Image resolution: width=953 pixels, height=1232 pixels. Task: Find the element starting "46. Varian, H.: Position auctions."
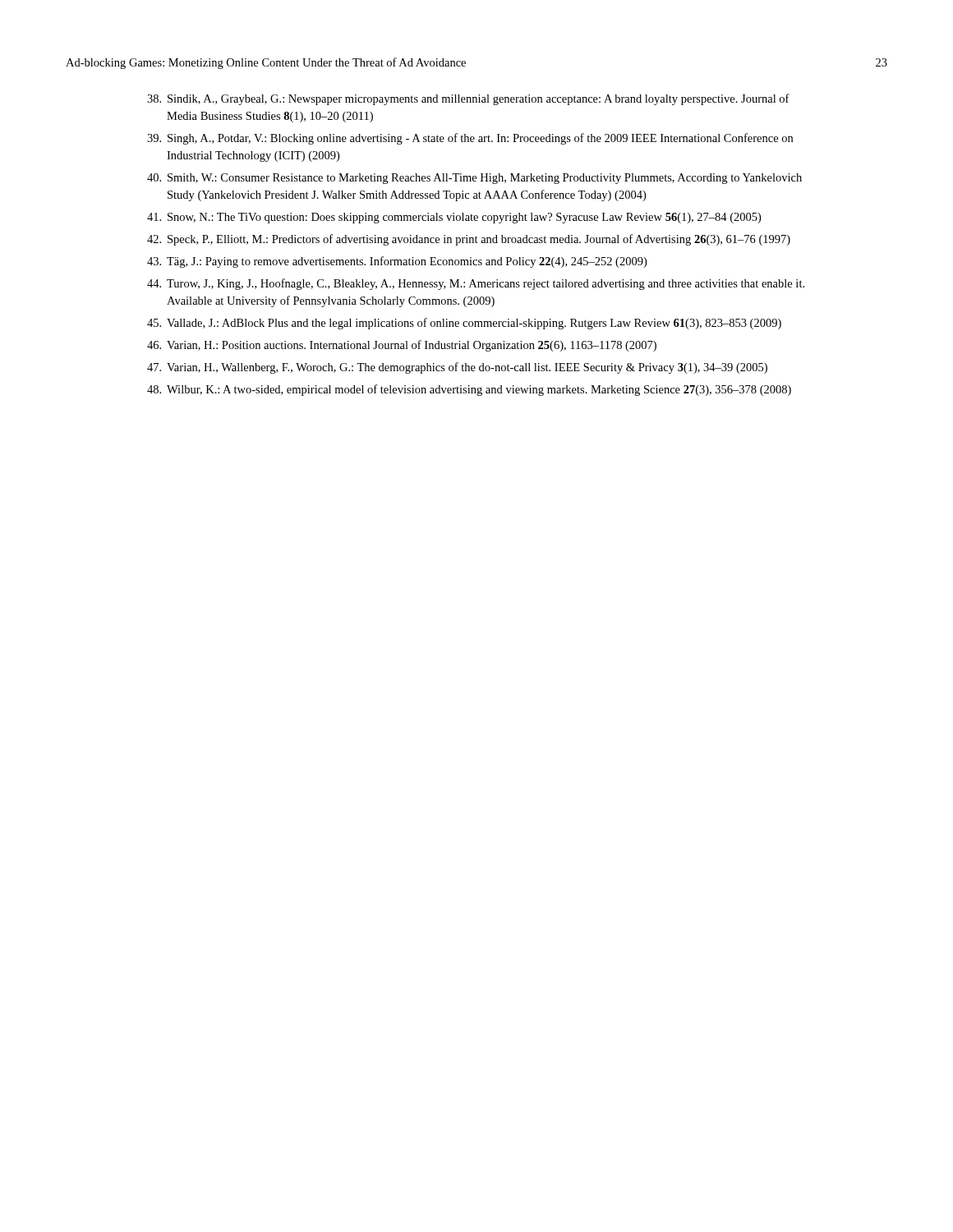point(476,346)
